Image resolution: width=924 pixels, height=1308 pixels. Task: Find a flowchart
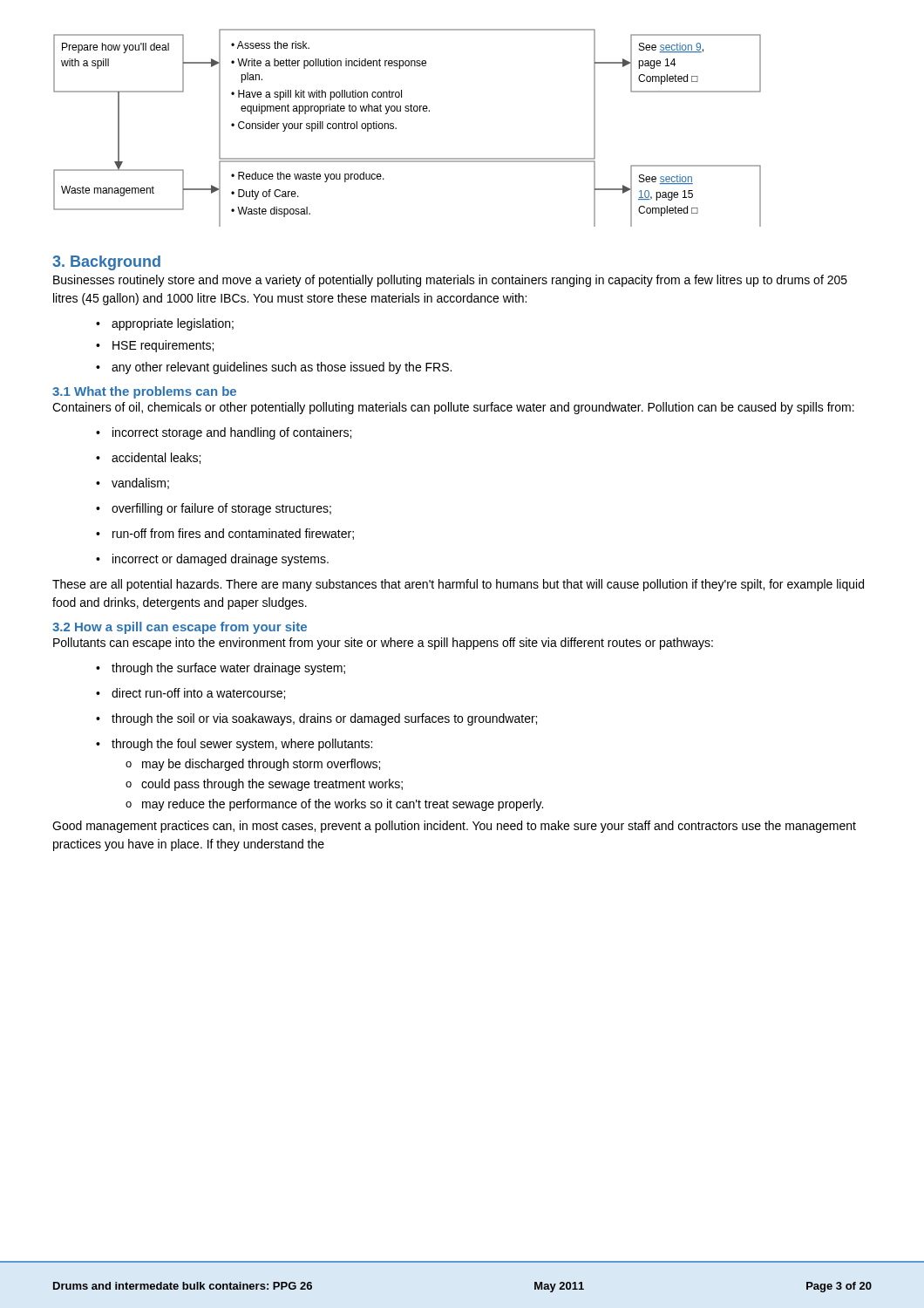tap(462, 126)
